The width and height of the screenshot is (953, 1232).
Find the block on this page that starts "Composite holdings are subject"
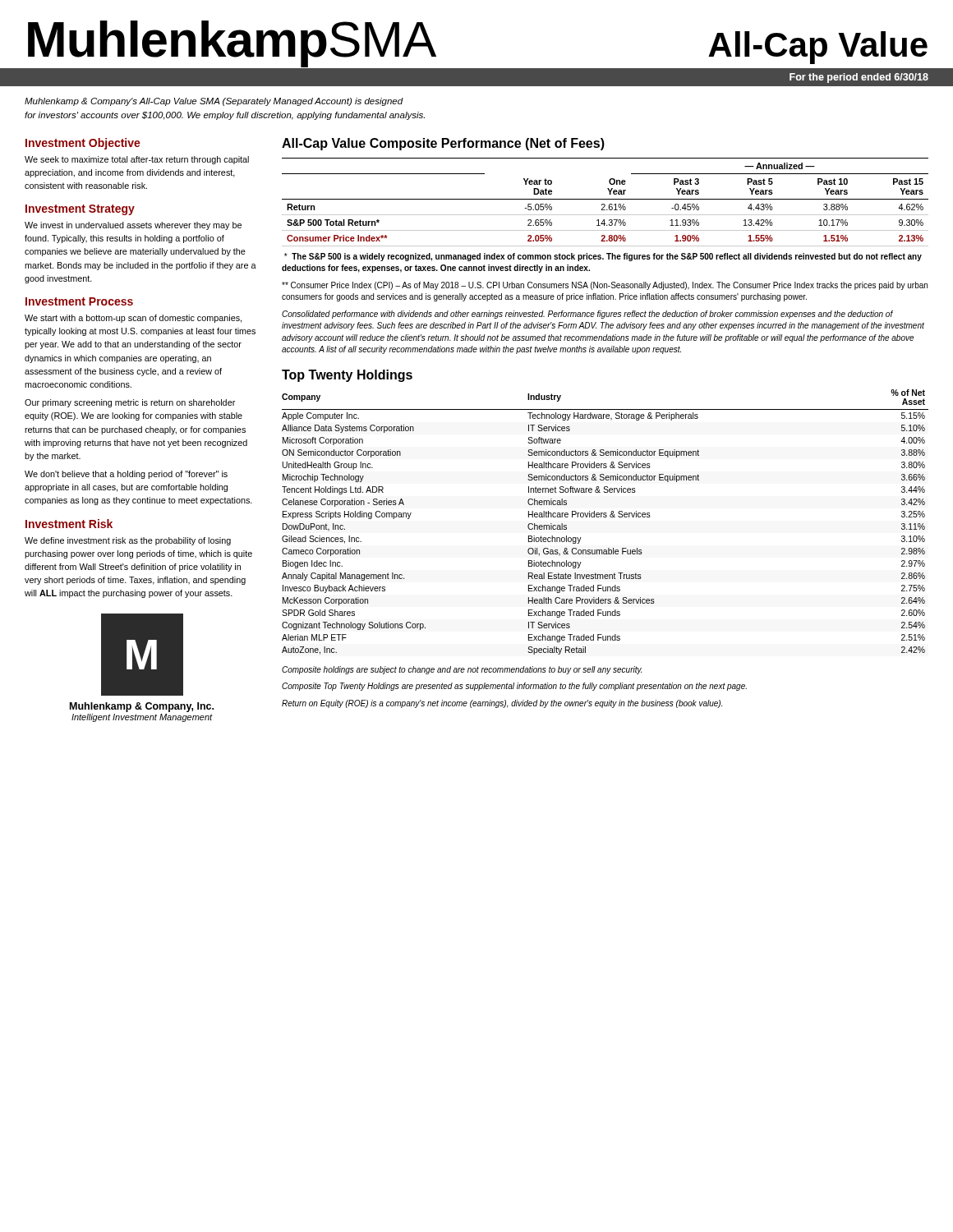click(x=462, y=669)
